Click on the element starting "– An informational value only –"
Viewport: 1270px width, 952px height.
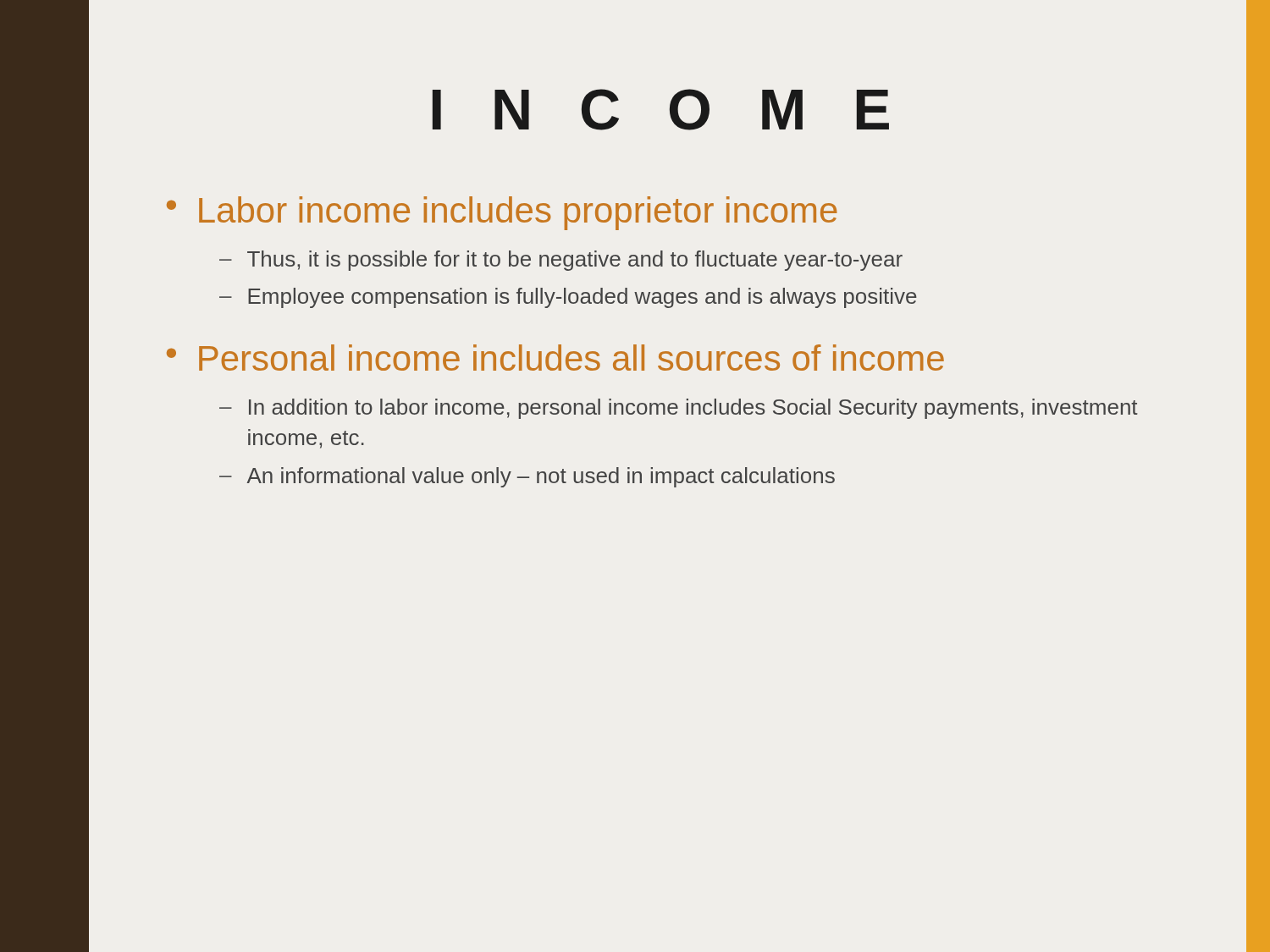pyautogui.click(x=527, y=475)
